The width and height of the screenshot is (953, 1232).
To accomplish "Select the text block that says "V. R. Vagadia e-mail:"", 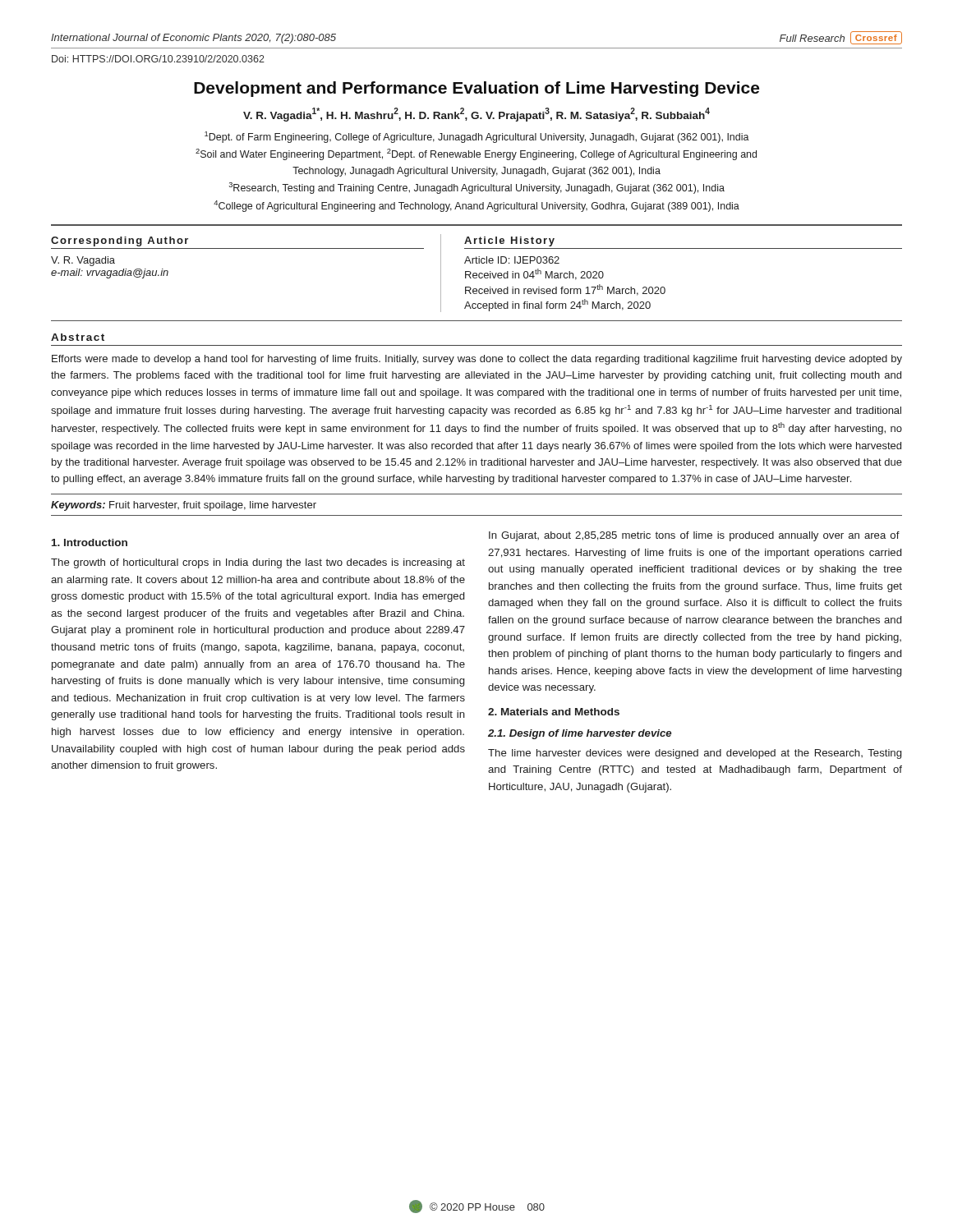I will [83, 261].
